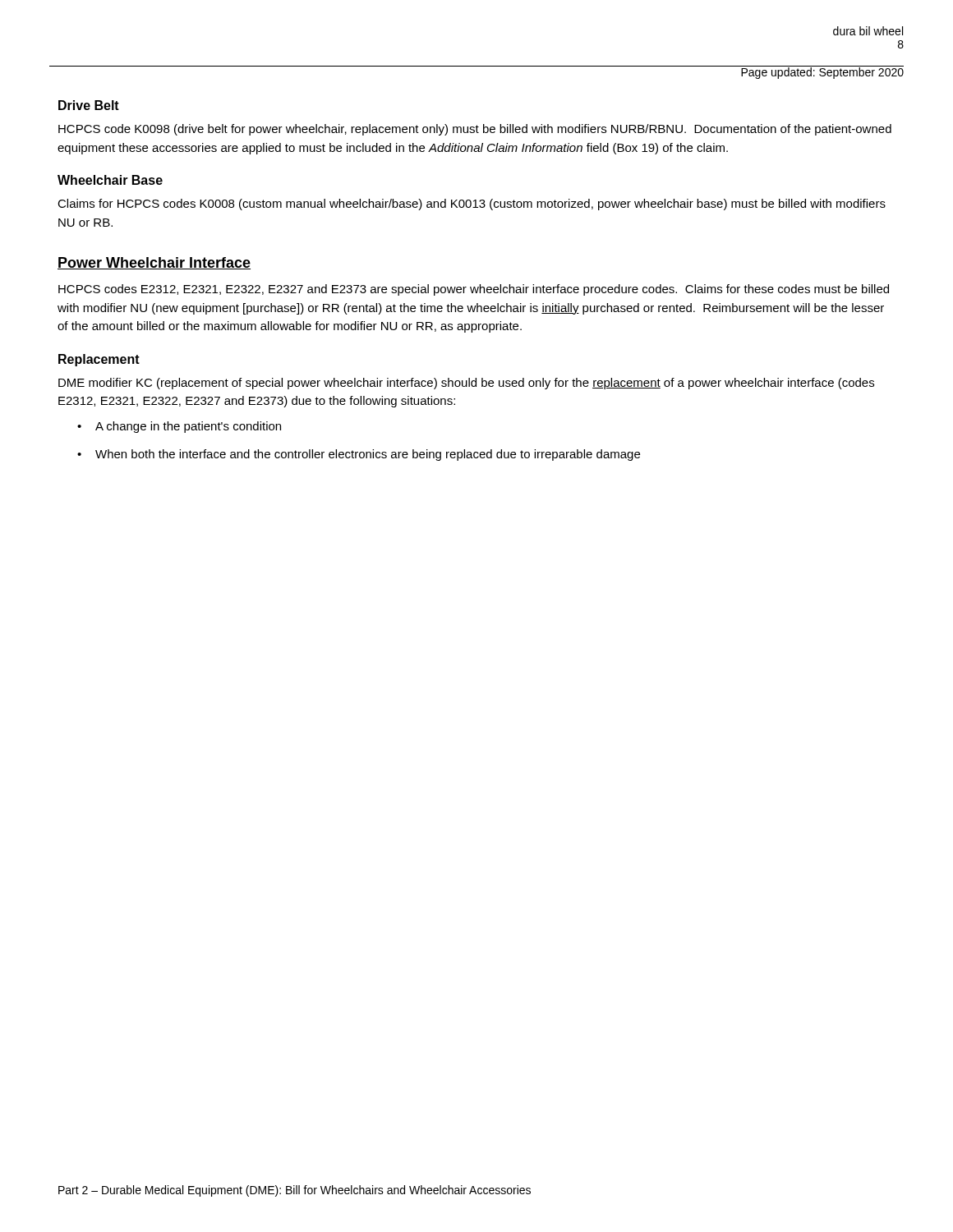The height and width of the screenshot is (1232, 953).
Task: Navigate to the passage starting "Power Wheelchair Interface"
Action: pos(154,263)
